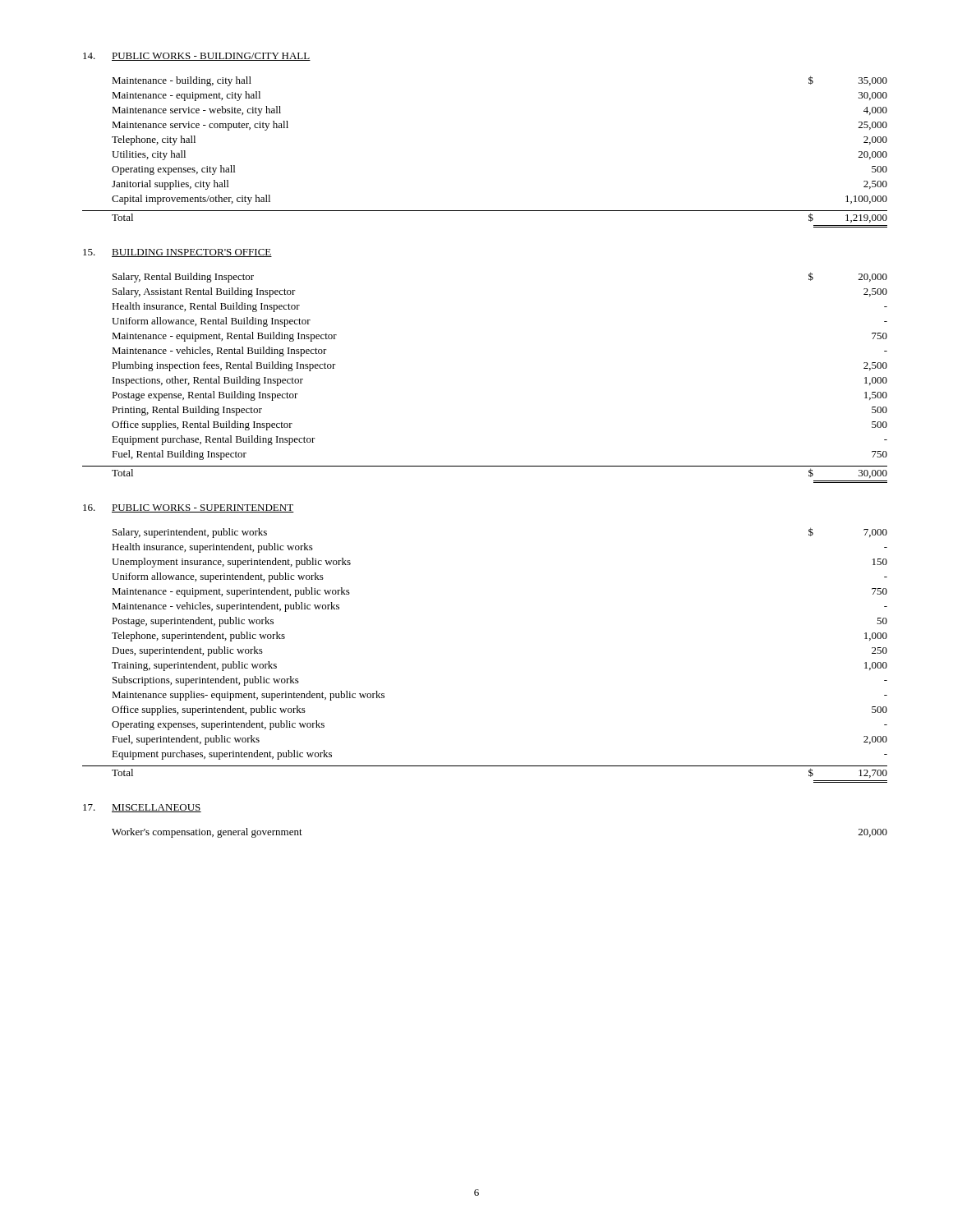Find "16. PUBLIC WORKS - SUPERINTENDENT" on this page
This screenshot has height=1232, width=953.
coord(188,508)
